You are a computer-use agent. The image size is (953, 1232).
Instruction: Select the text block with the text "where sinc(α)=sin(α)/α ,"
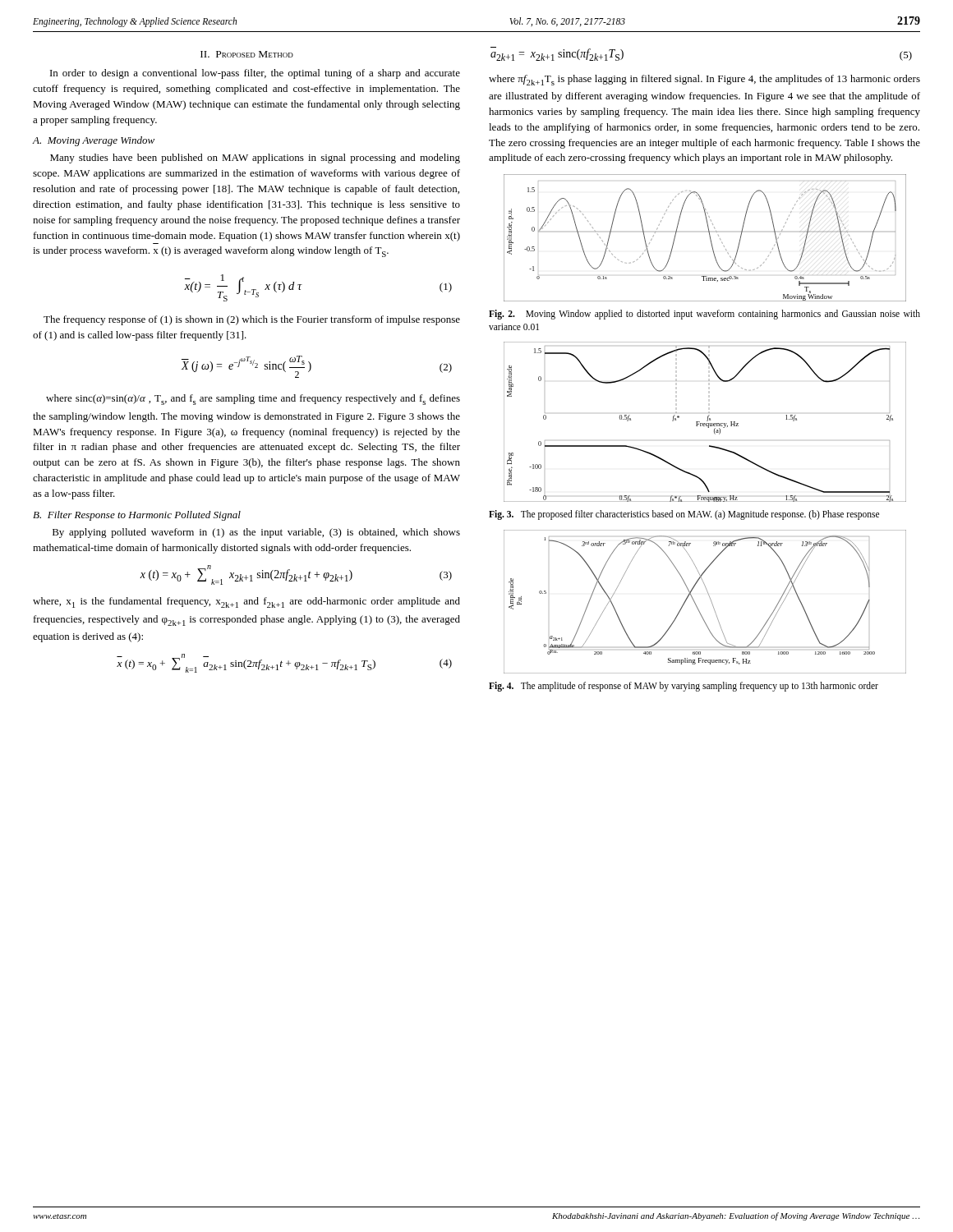pos(246,446)
